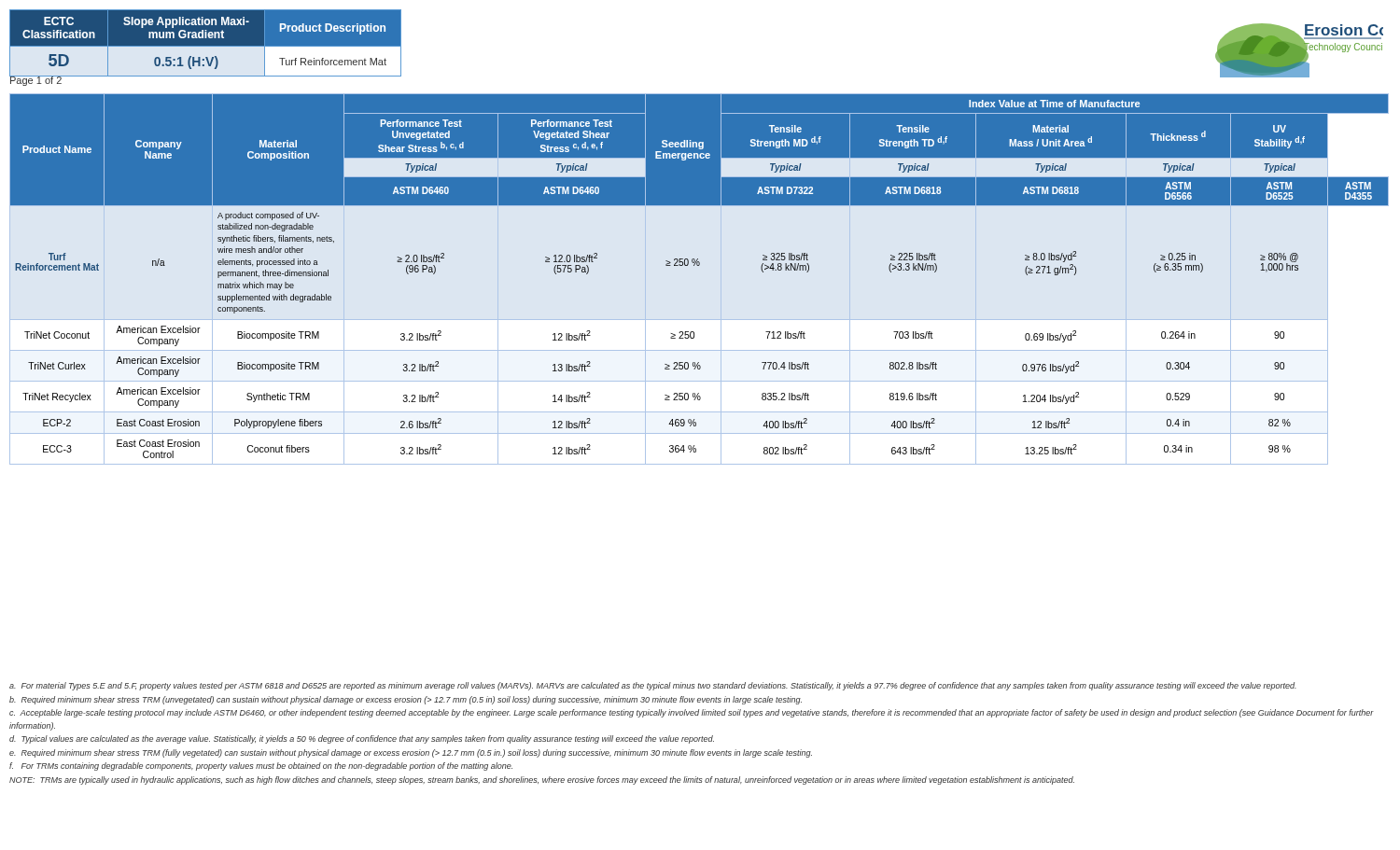Click a logo

point(1297,42)
